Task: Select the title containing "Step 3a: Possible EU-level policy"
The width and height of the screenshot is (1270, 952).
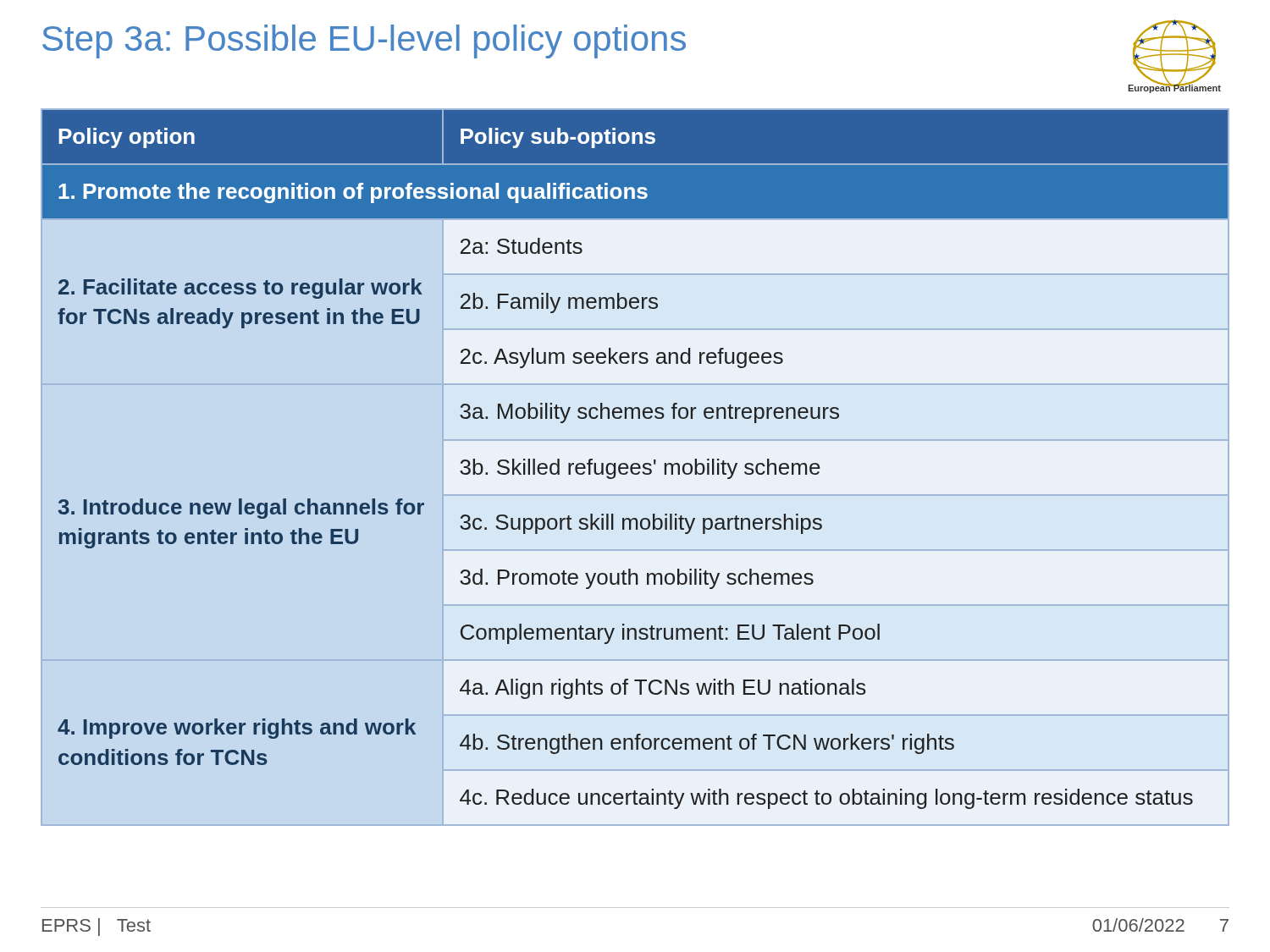Action: 364,39
